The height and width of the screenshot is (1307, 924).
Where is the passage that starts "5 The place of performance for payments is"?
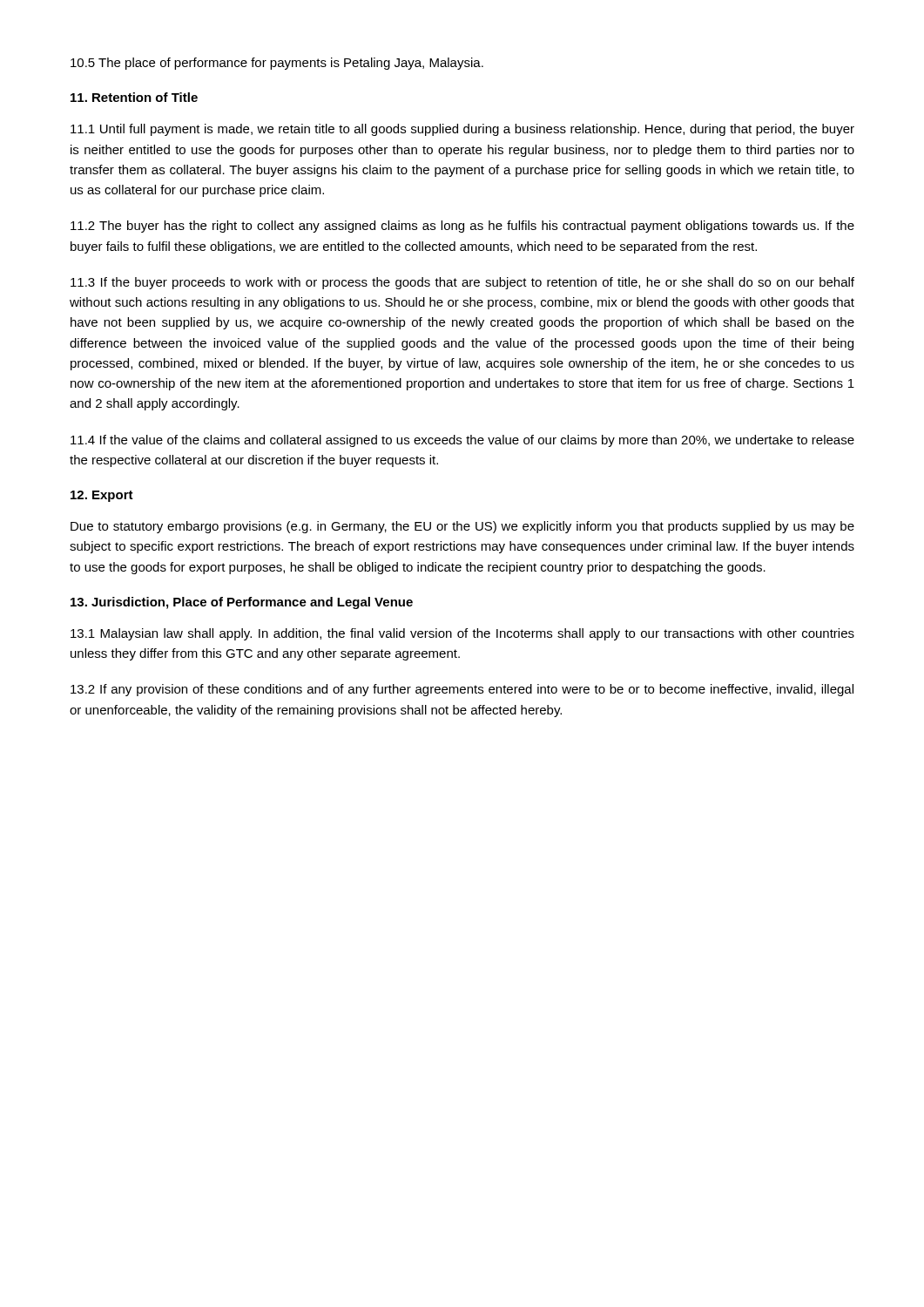[277, 62]
